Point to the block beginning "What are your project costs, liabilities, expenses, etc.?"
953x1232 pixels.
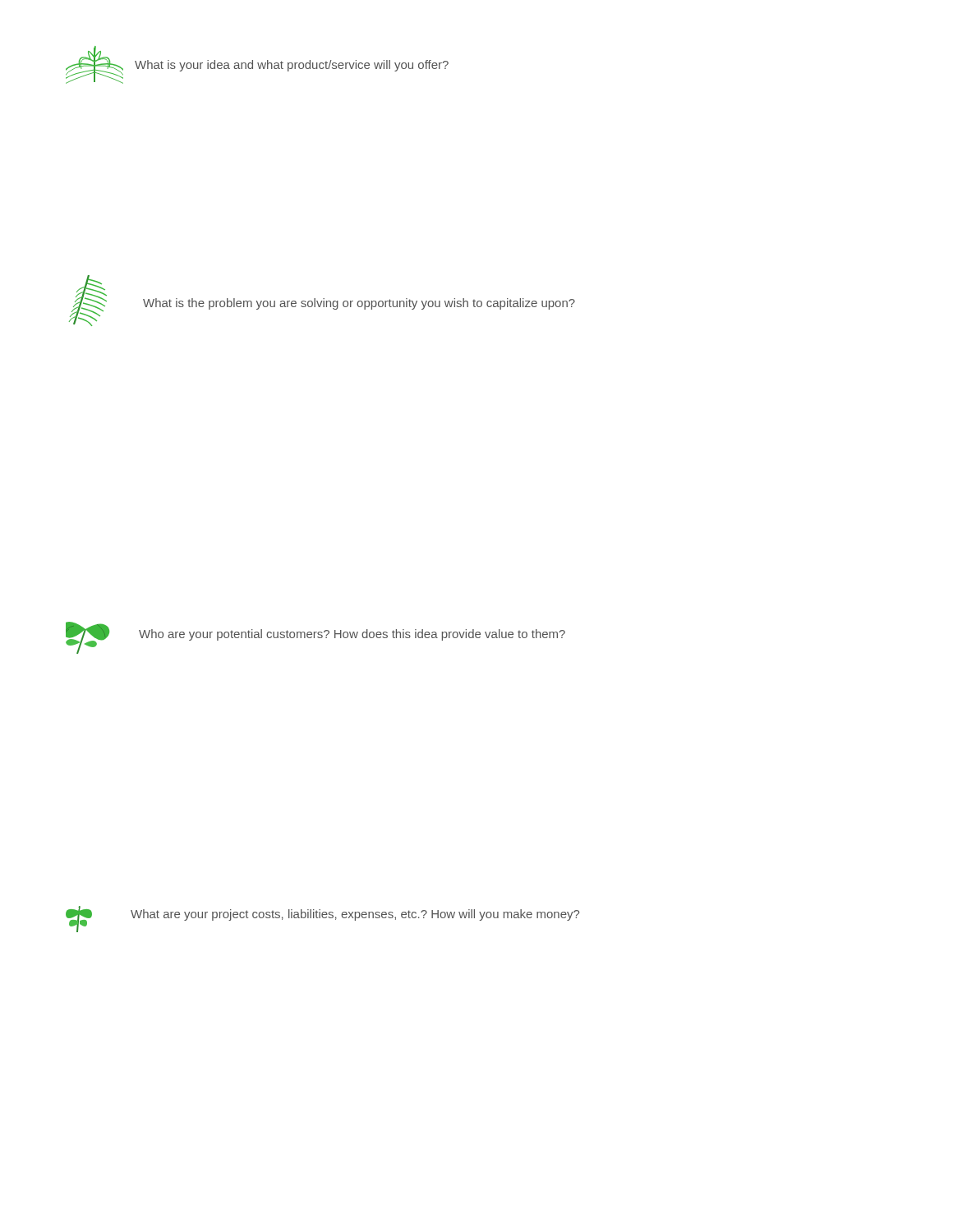pyautogui.click(x=355, y=914)
